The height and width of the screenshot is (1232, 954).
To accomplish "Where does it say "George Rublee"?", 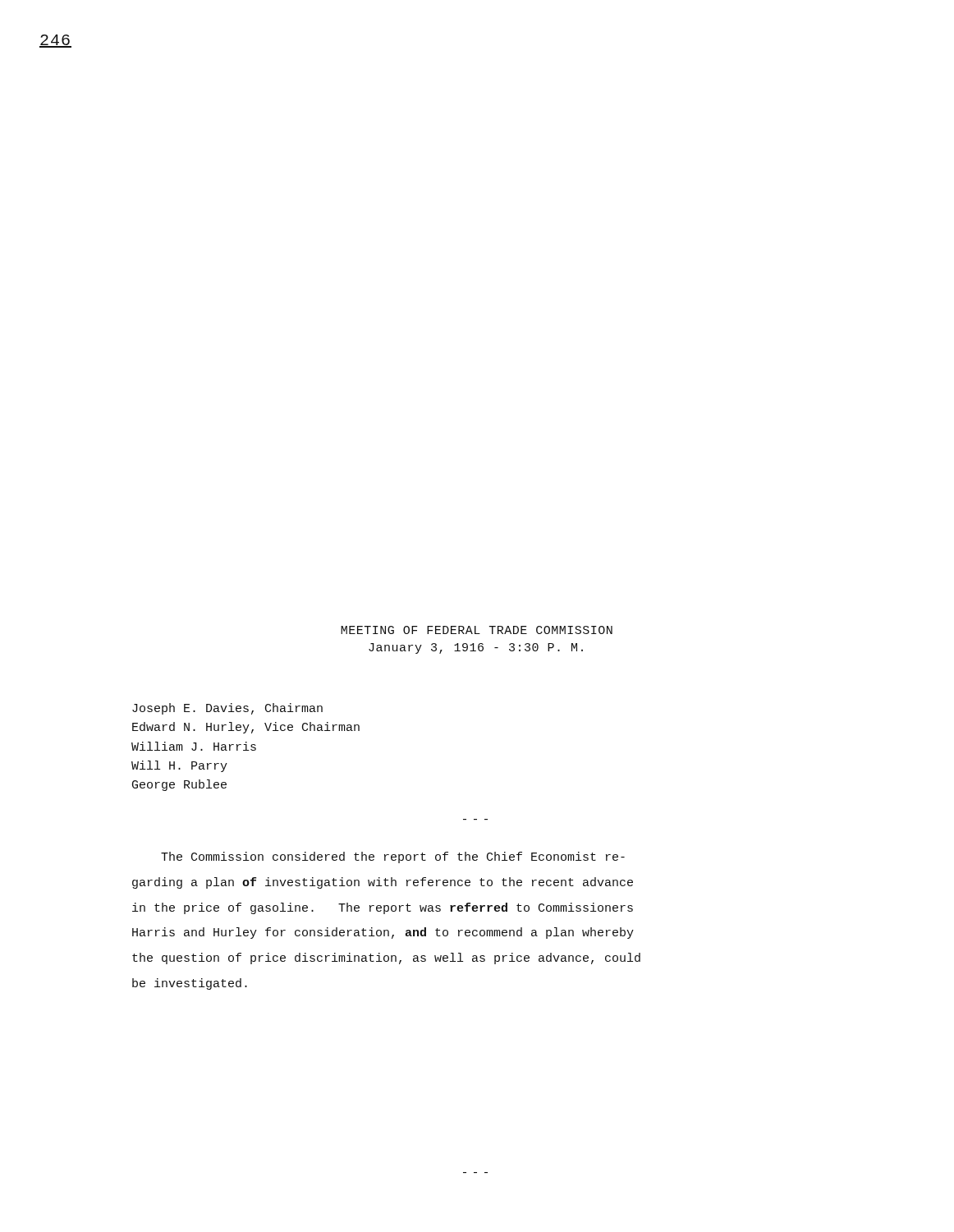I will pyautogui.click(x=179, y=786).
